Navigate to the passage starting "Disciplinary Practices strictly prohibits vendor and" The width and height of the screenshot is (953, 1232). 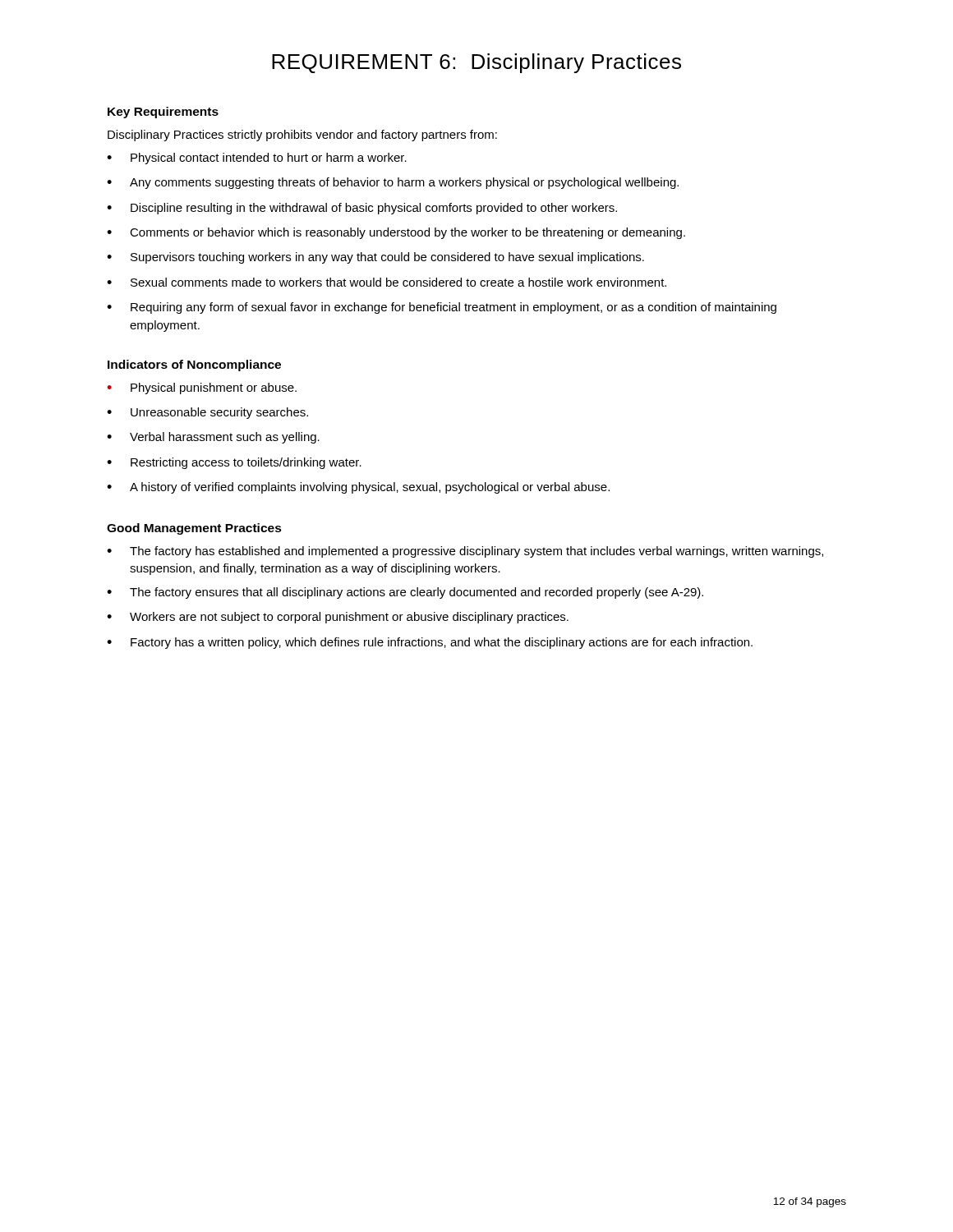tap(302, 134)
